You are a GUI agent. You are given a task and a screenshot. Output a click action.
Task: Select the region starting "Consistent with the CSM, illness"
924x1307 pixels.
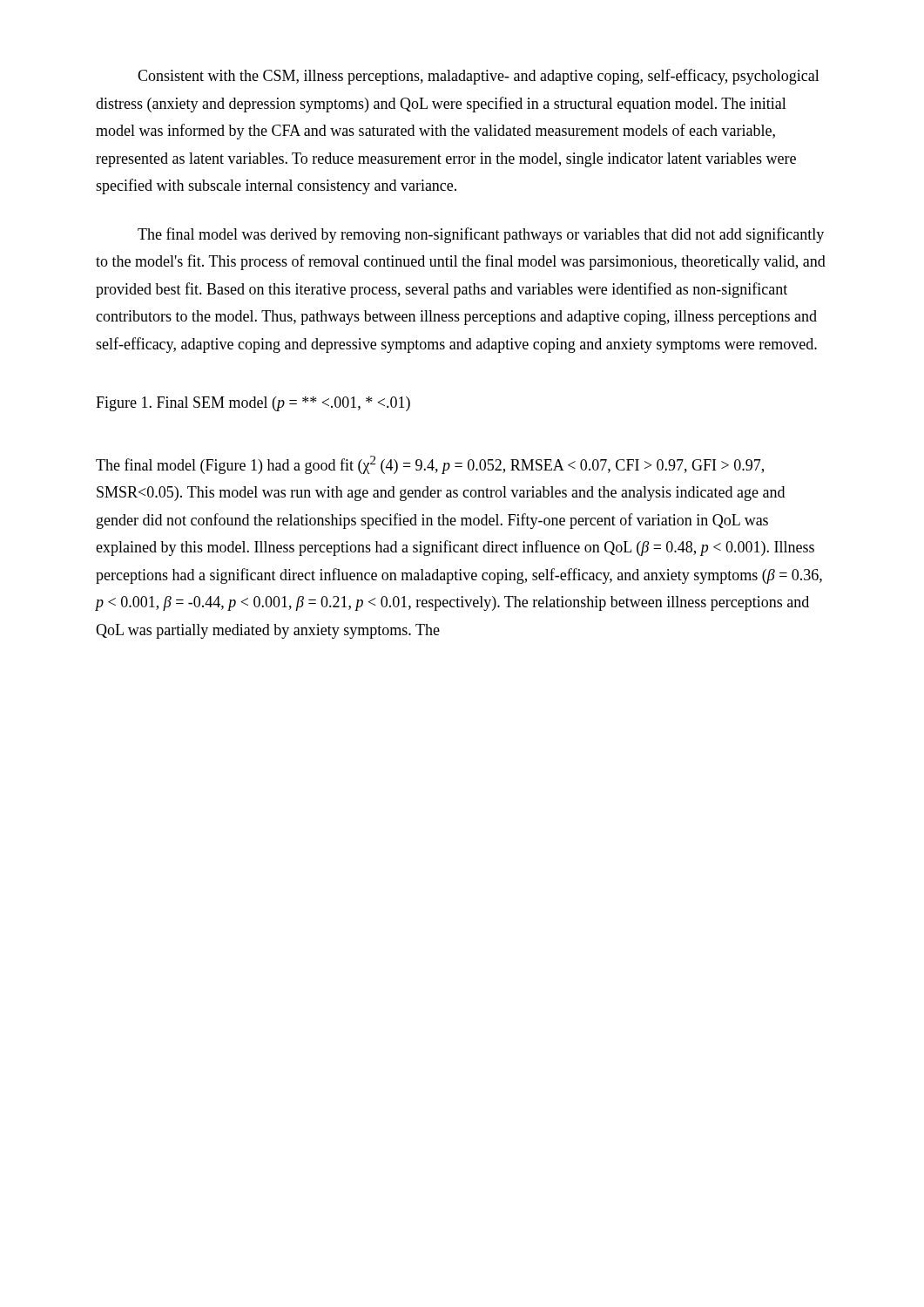coord(462,131)
